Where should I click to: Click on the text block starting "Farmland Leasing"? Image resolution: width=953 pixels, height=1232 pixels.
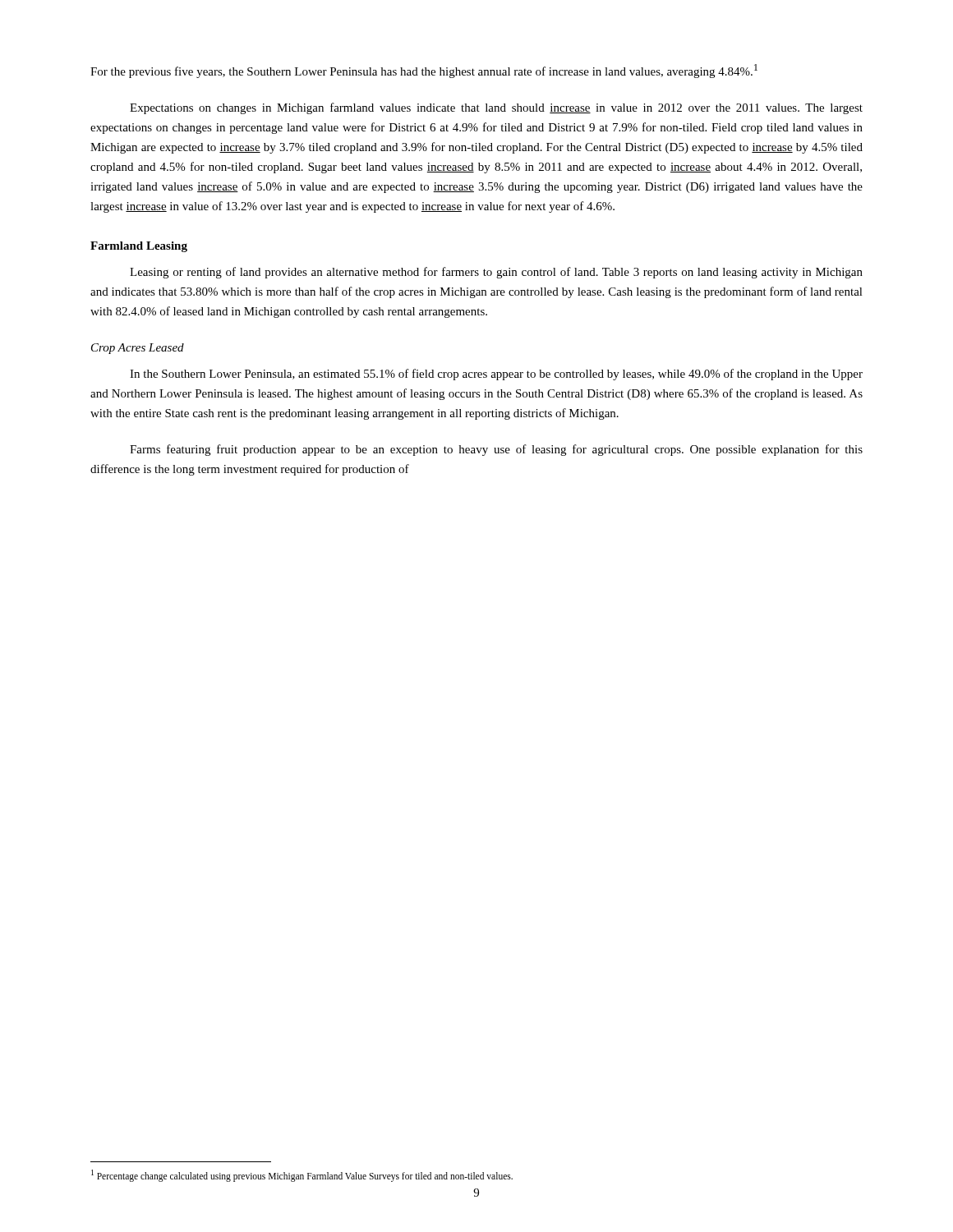pos(139,247)
